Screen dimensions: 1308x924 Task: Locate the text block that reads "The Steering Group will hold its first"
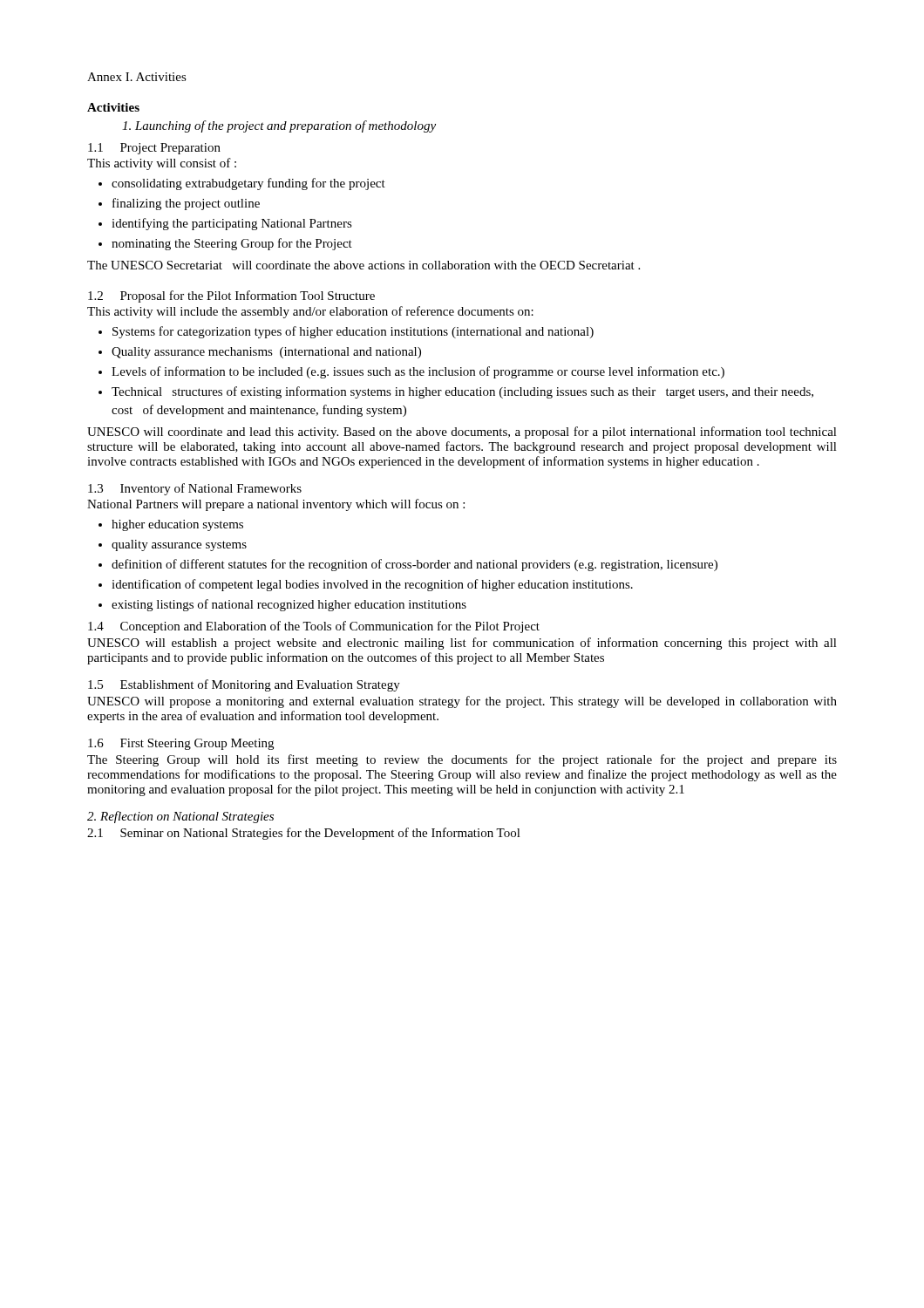(462, 774)
